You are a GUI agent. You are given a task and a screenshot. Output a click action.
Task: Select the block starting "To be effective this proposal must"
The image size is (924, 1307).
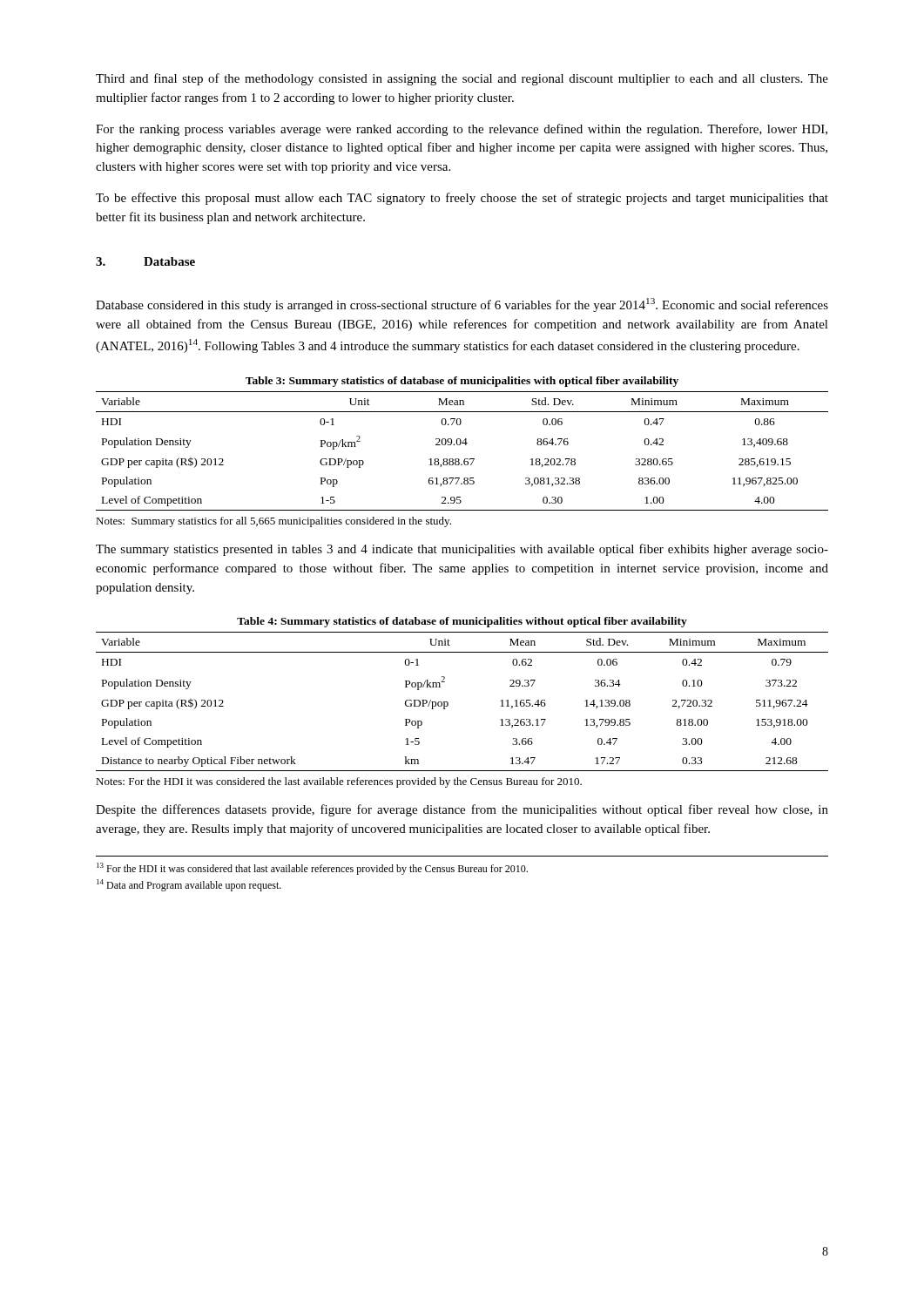pyautogui.click(x=462, y=208)
